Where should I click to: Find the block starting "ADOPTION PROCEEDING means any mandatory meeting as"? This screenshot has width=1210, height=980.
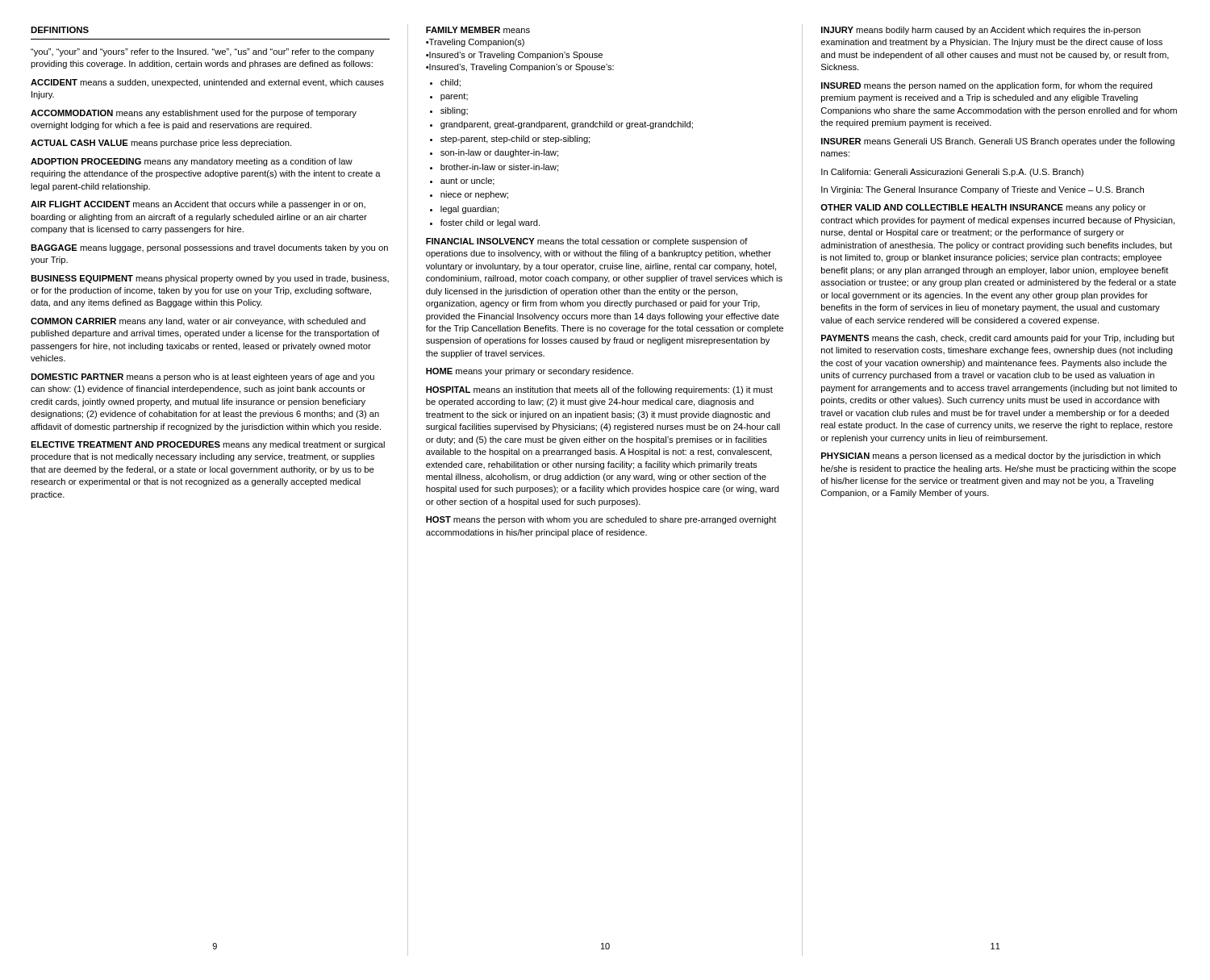[205, 174]
